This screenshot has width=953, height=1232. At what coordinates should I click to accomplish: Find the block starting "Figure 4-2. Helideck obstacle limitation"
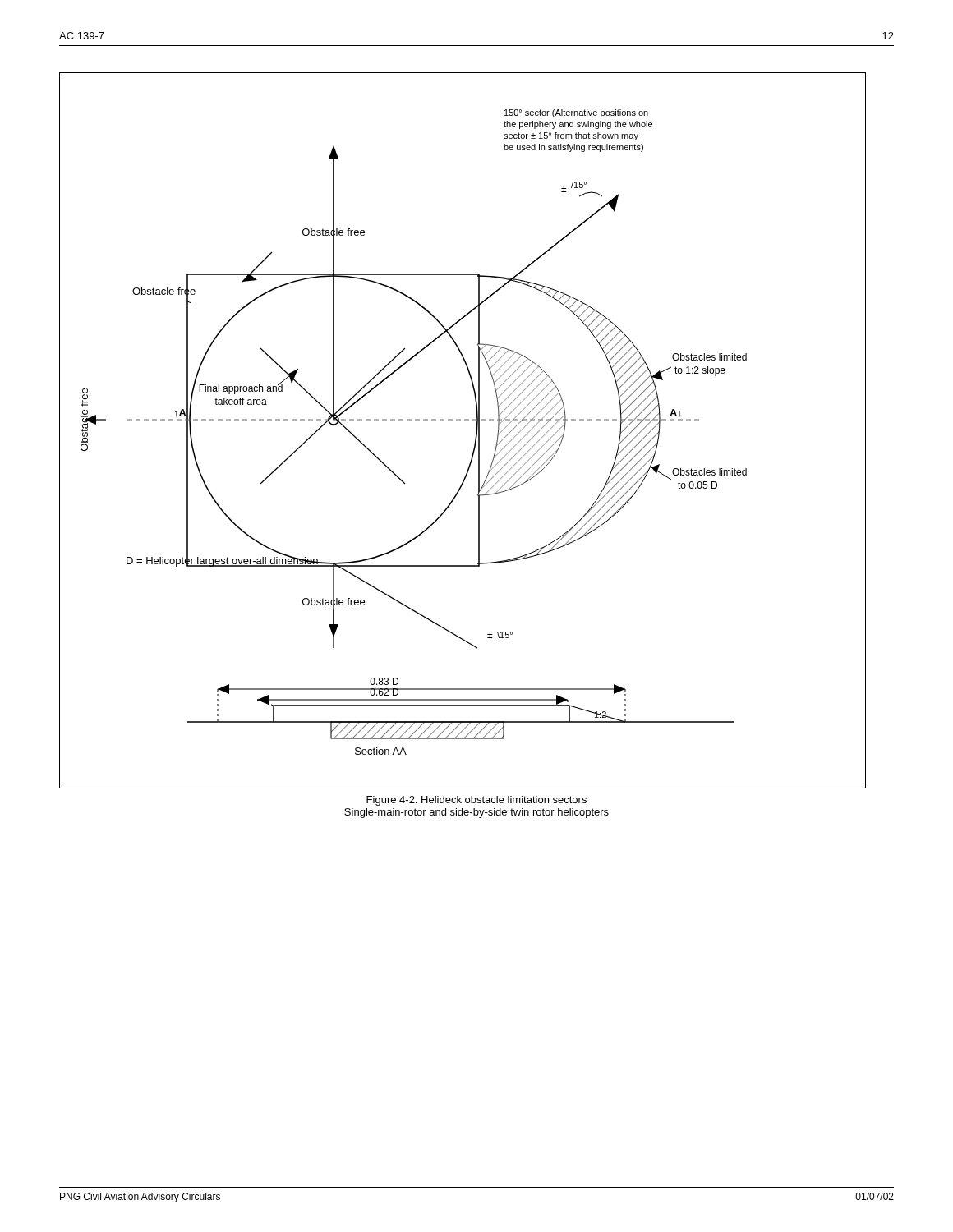pos(476,806)
